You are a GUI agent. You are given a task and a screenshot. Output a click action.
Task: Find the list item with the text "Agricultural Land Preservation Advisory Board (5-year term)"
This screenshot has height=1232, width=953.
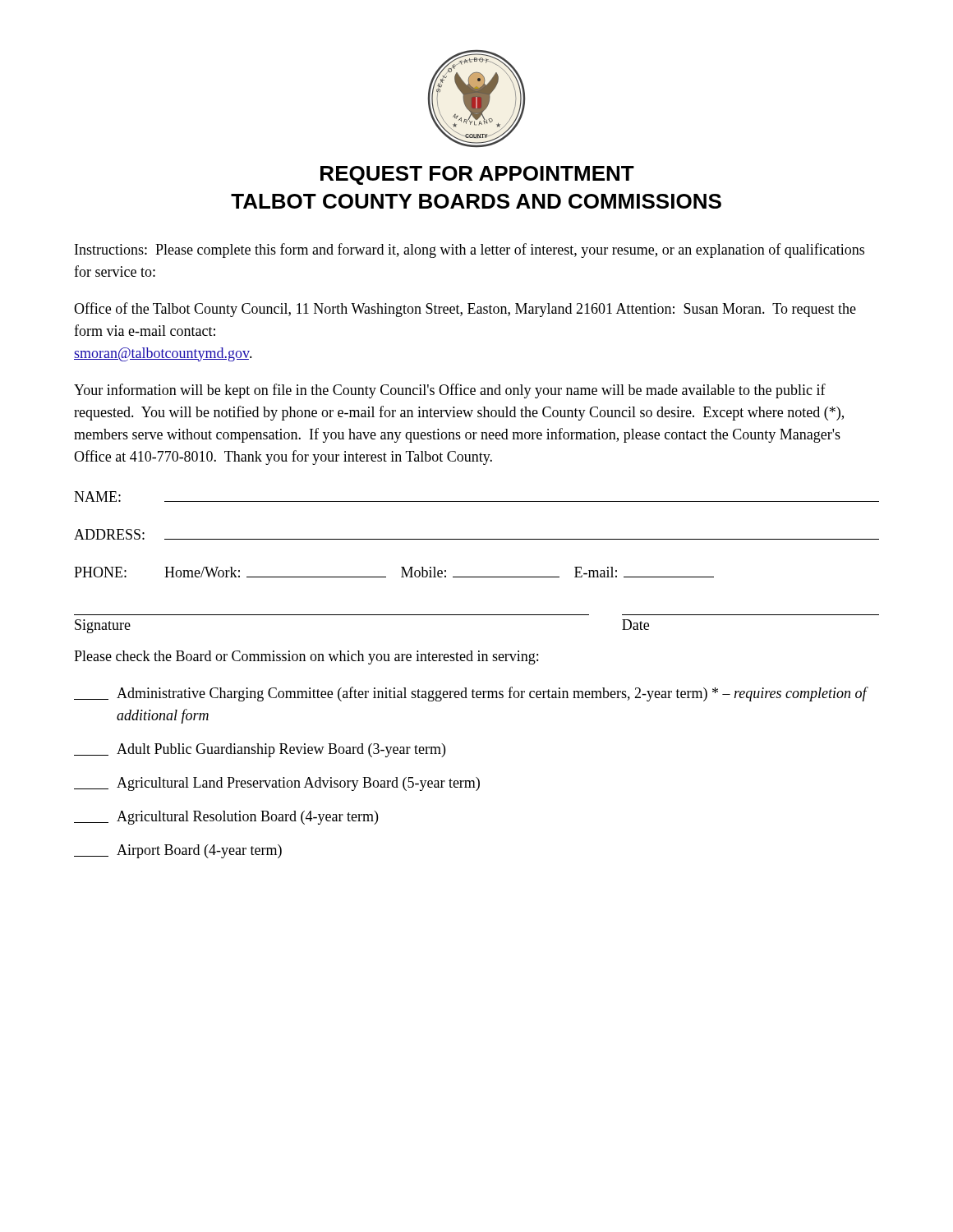coord(476,783)
